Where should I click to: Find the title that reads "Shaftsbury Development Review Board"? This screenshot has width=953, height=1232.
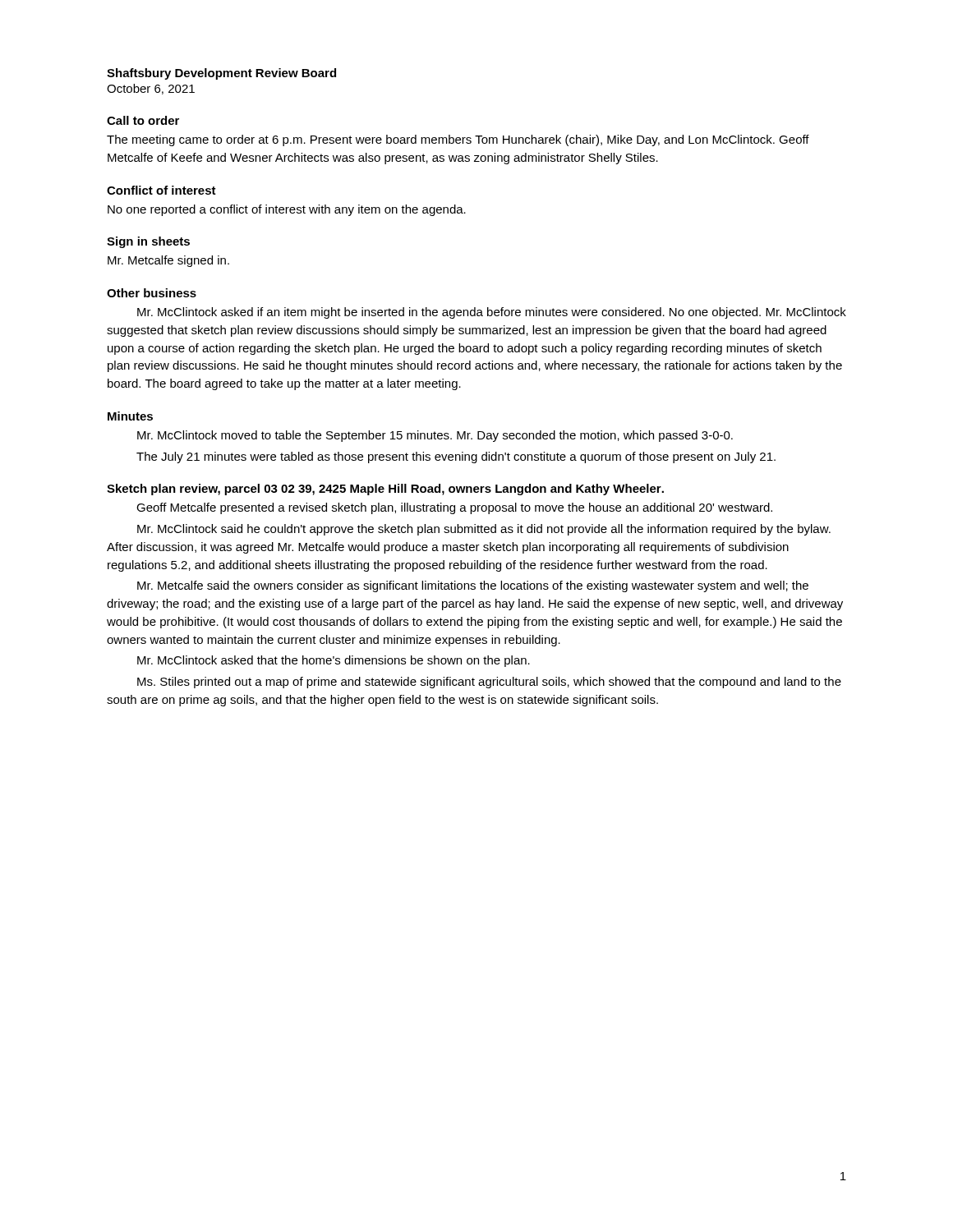(222, 73)
